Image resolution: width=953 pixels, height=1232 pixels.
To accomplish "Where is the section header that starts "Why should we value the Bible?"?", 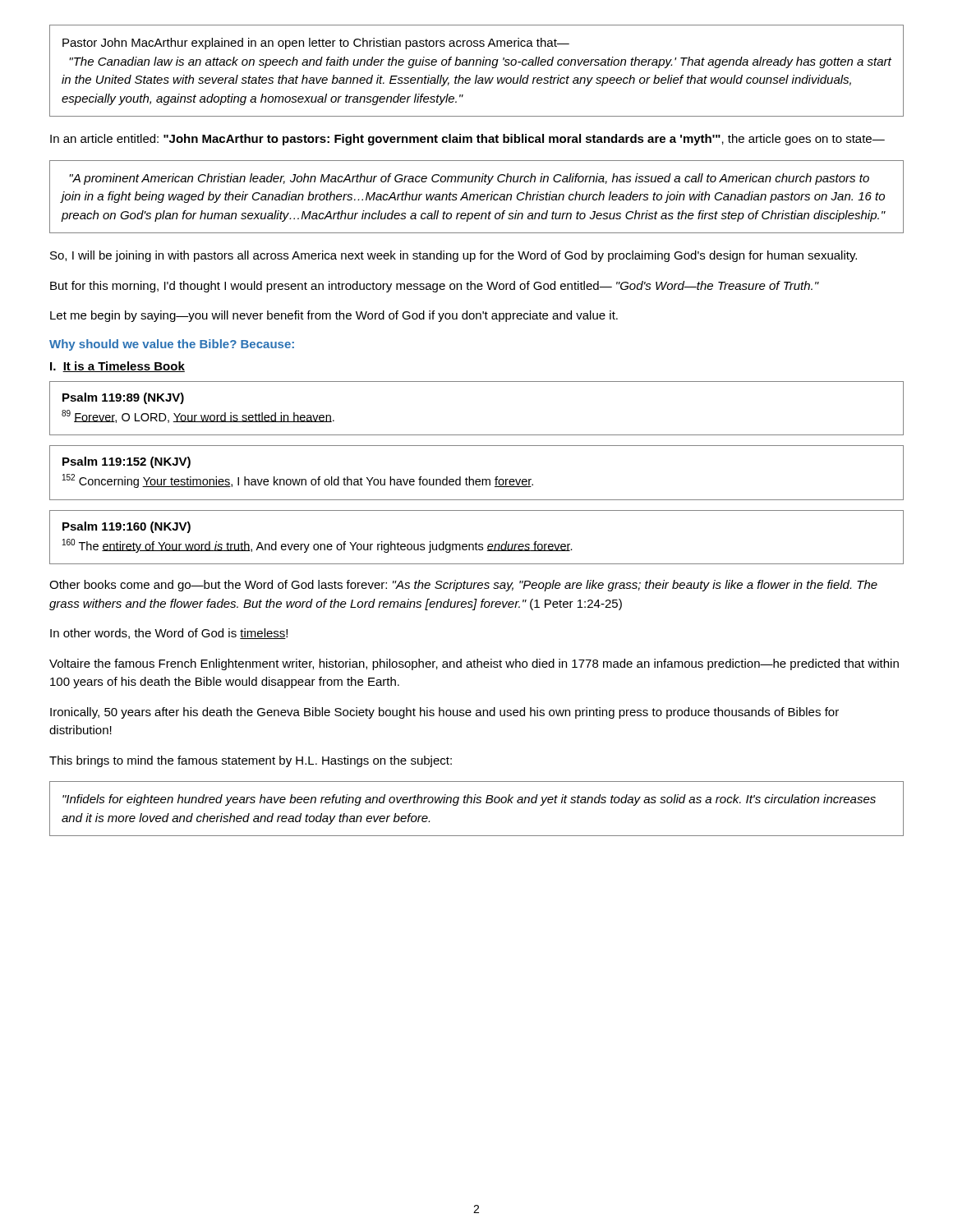I will (172, 343).
